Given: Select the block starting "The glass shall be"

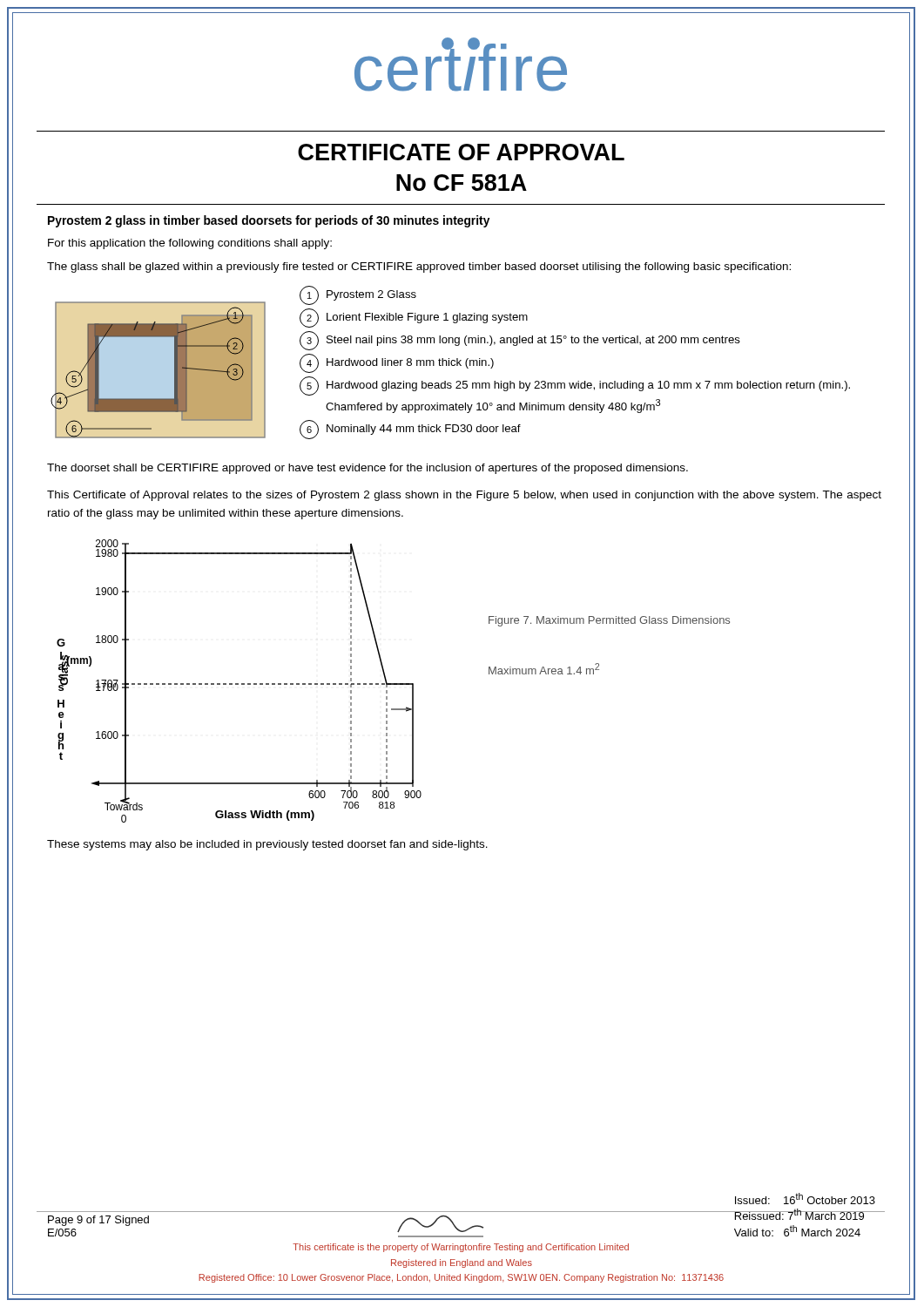Looking at the screenshot, I should pyautogui.click(x=419, y=266).
